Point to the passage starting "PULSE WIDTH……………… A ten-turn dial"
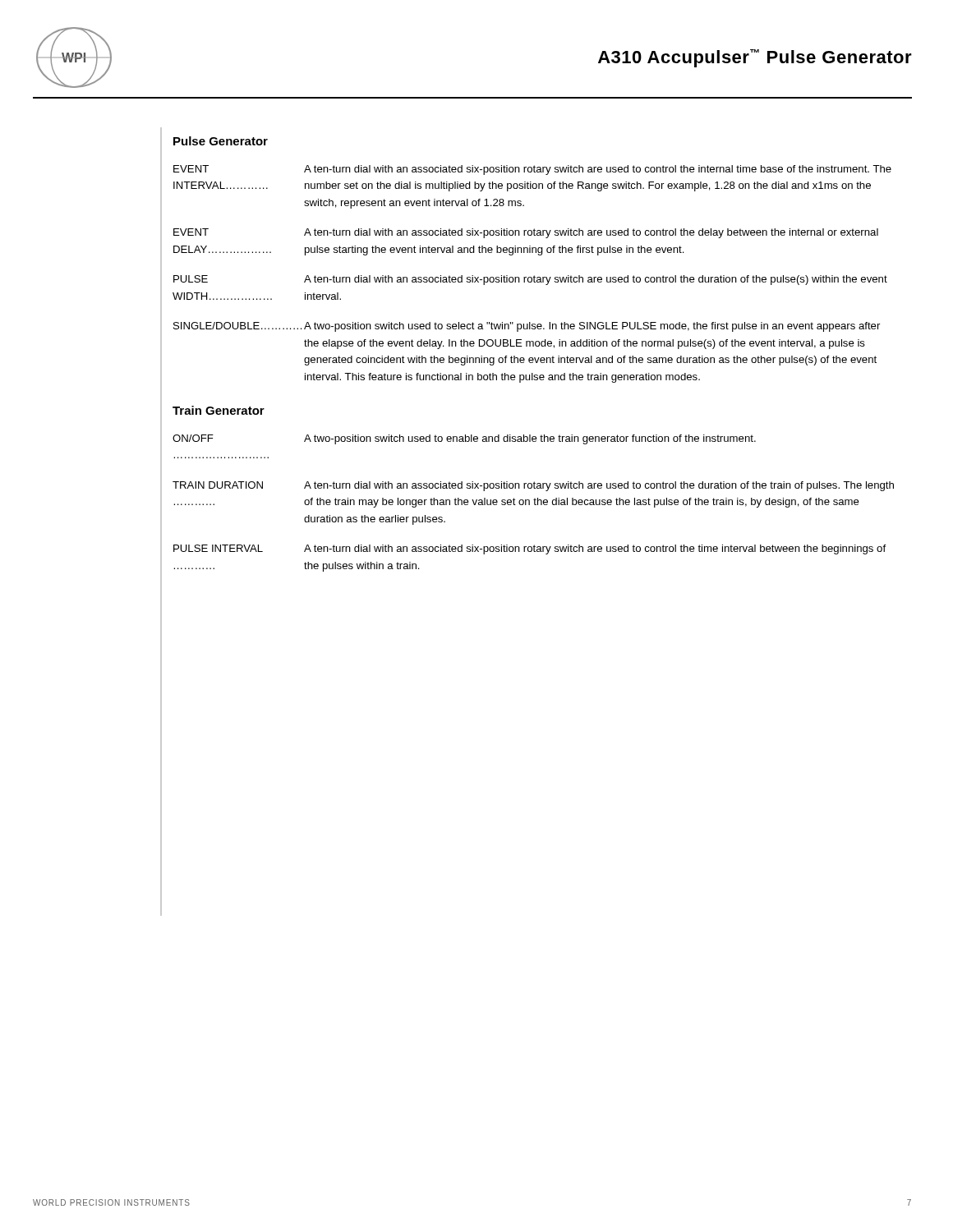 (x=534, y=288)
